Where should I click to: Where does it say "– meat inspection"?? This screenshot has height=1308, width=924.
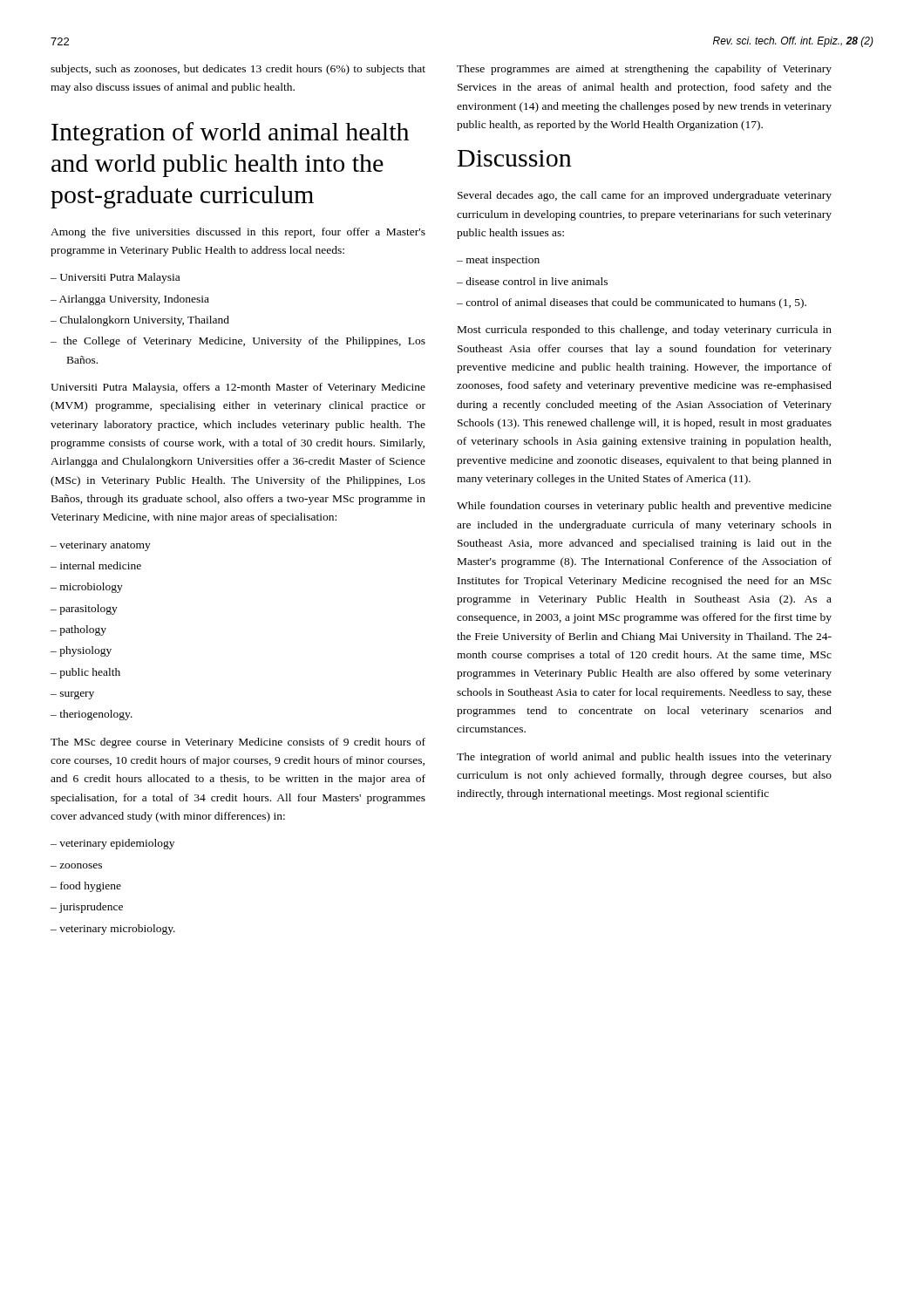click(x=498, y=260)
